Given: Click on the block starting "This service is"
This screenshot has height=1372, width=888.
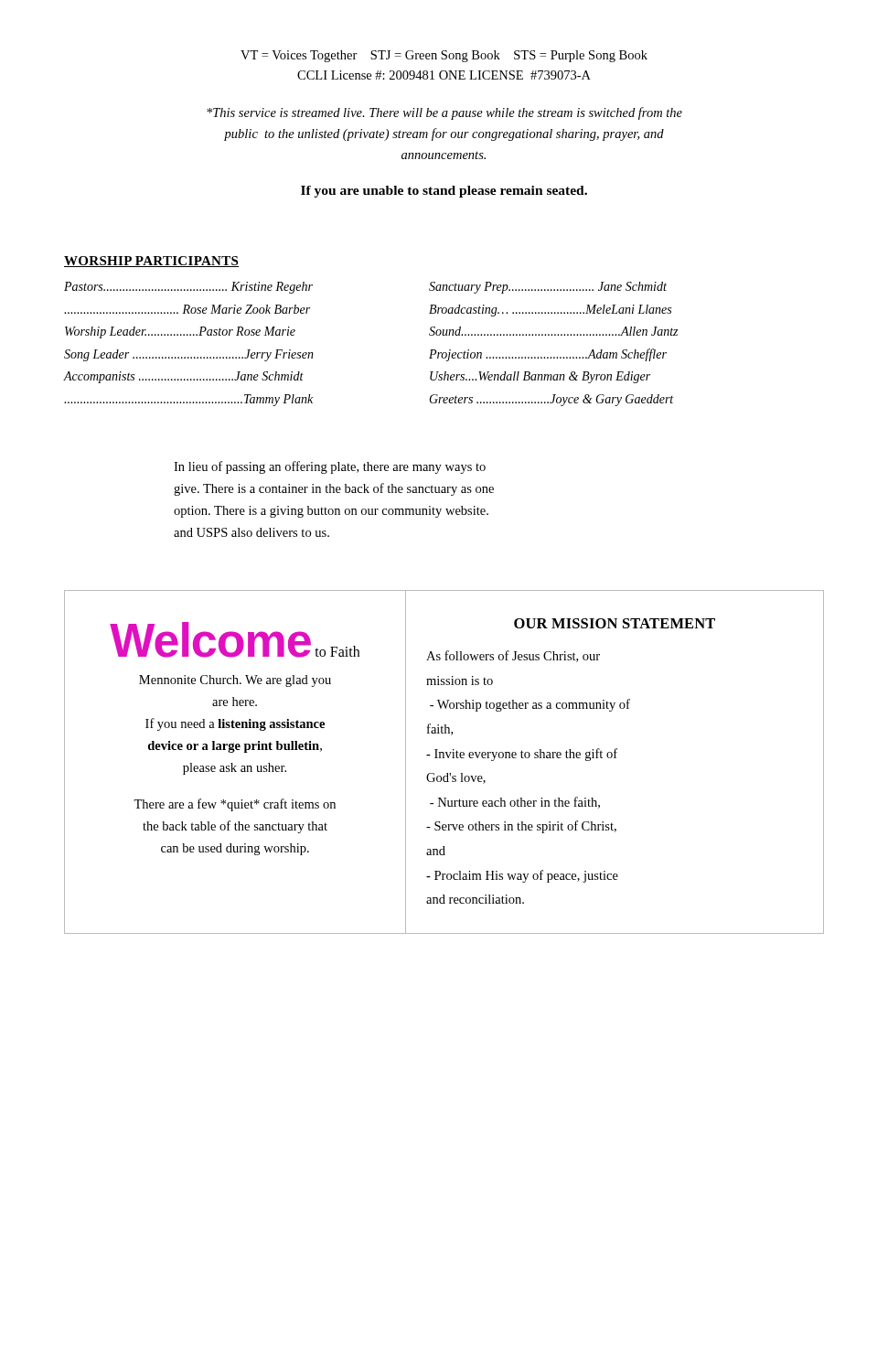Looking at the screenshot, I should 444,133.
